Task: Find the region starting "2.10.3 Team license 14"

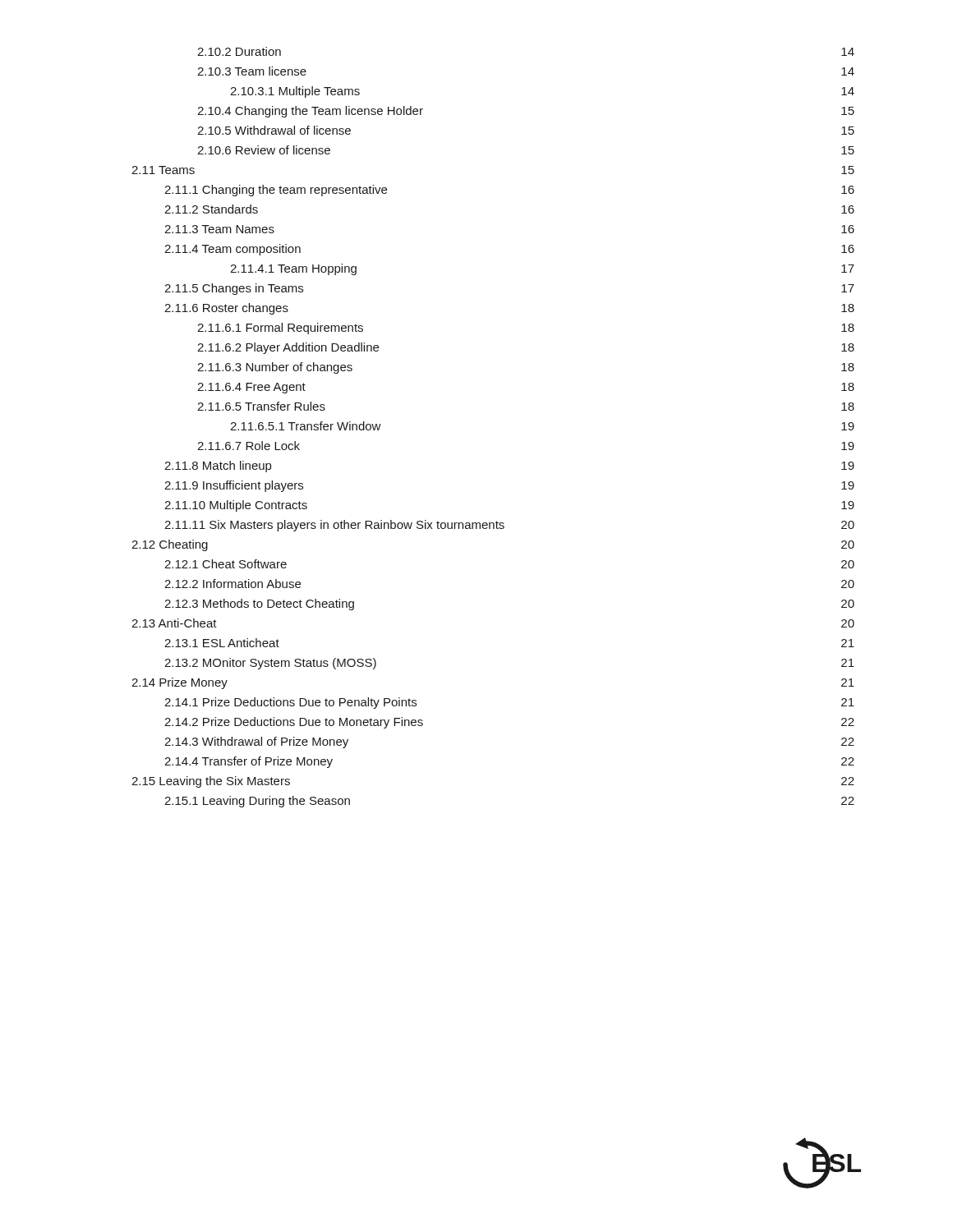Action: pyautogui.click(x=256, y=71)
